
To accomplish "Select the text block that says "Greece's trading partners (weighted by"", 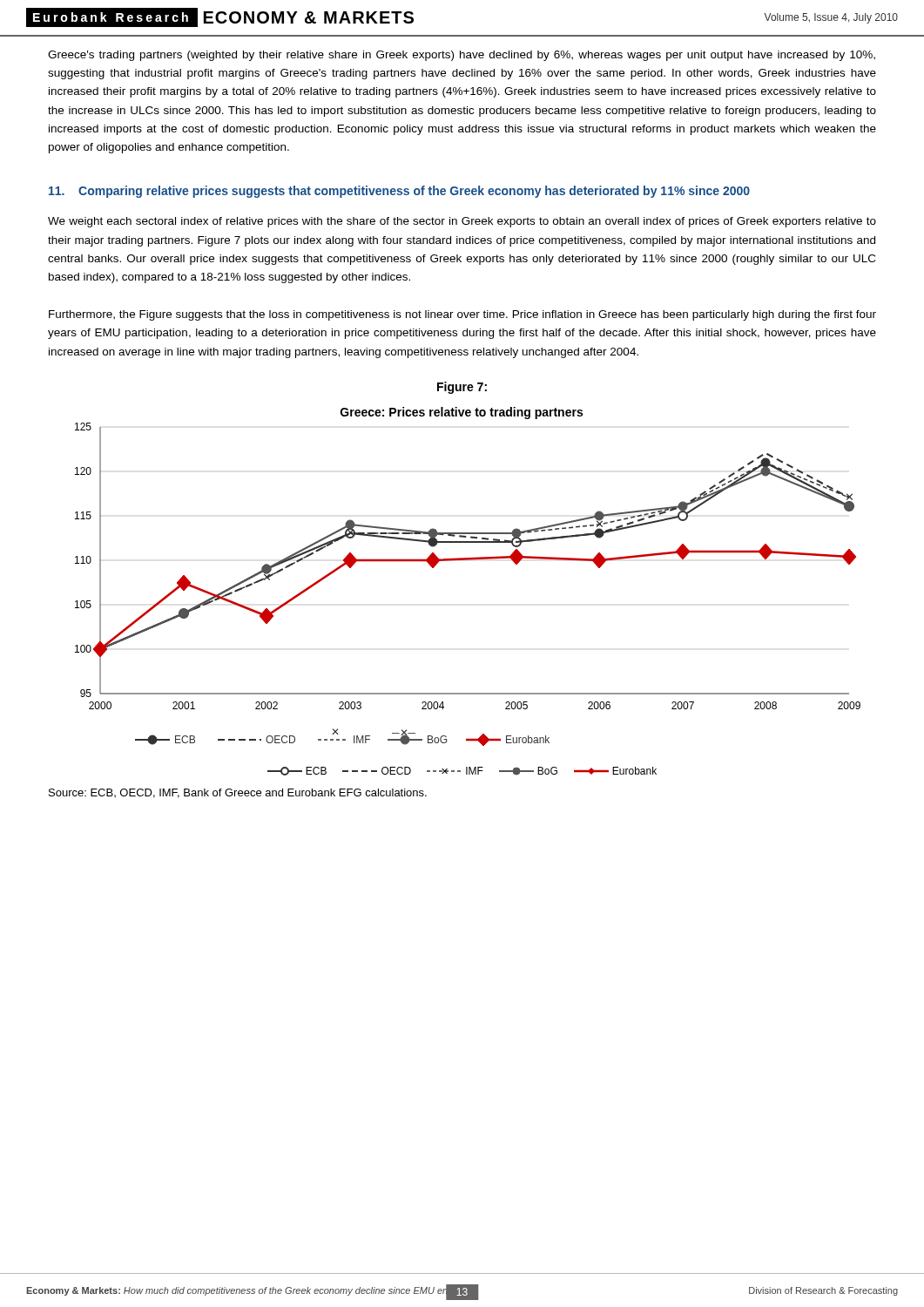I will click(x=462, y=101).
